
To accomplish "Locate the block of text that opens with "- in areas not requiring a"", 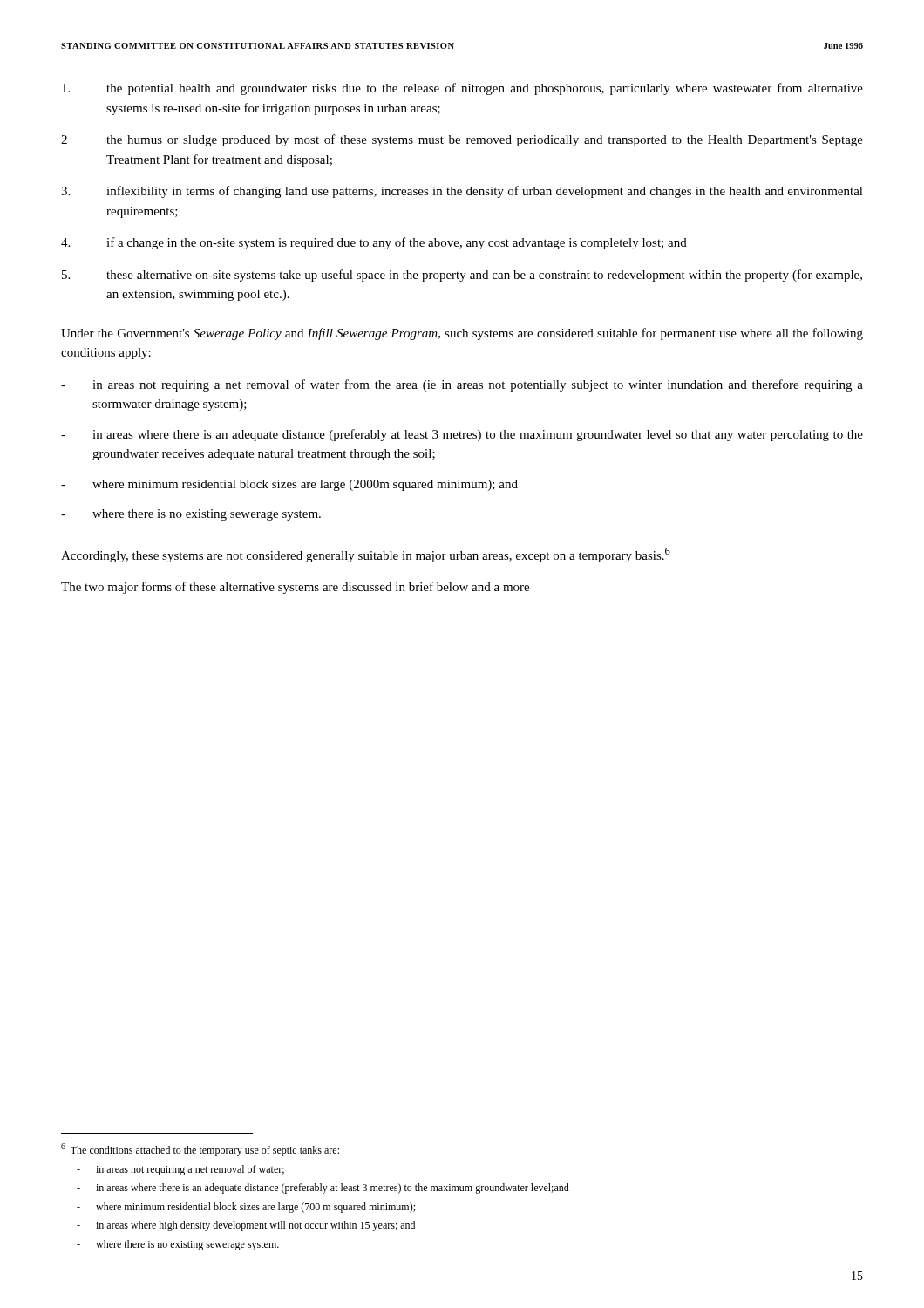I will 462,394.
